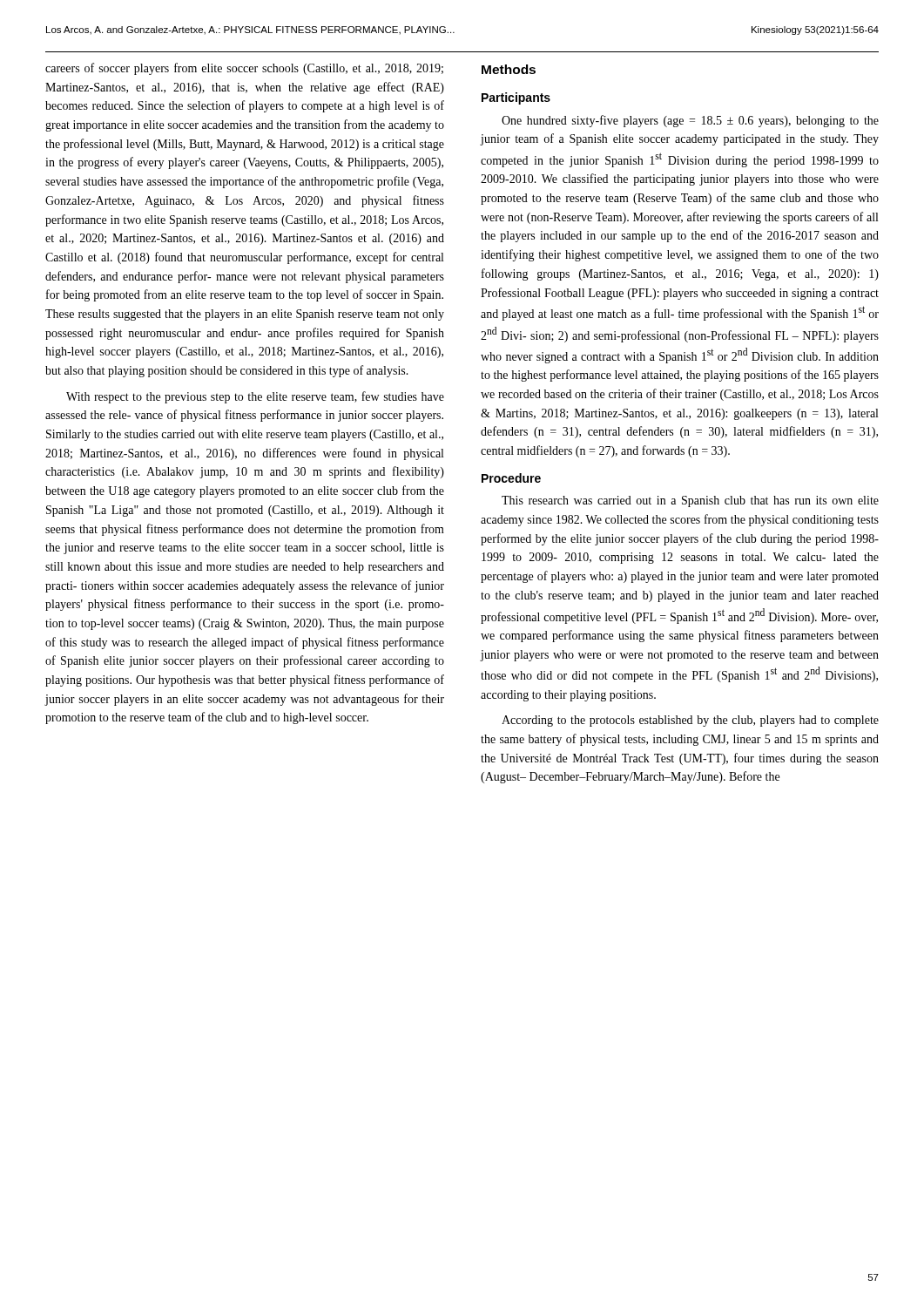Click on the text block containing "careers of soccer players from elite soccer"
This screenshot has height=1307, width=924.
(245, 393)
